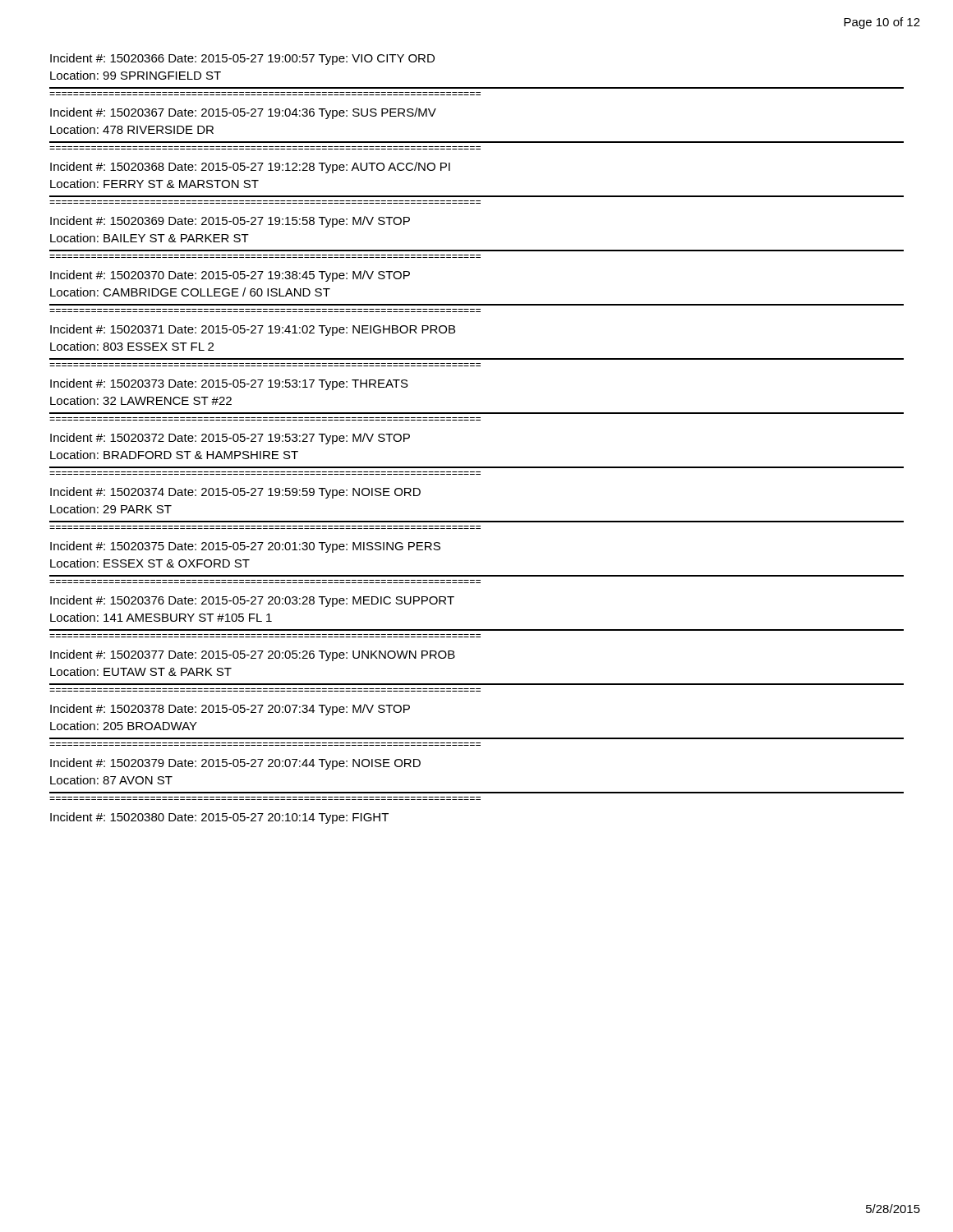
Task: Click on the text block that says "Incident #: 15020375 Date: 2015-05-27 20:01:30"
Action: pyautogui.click(x=245, y=547)
